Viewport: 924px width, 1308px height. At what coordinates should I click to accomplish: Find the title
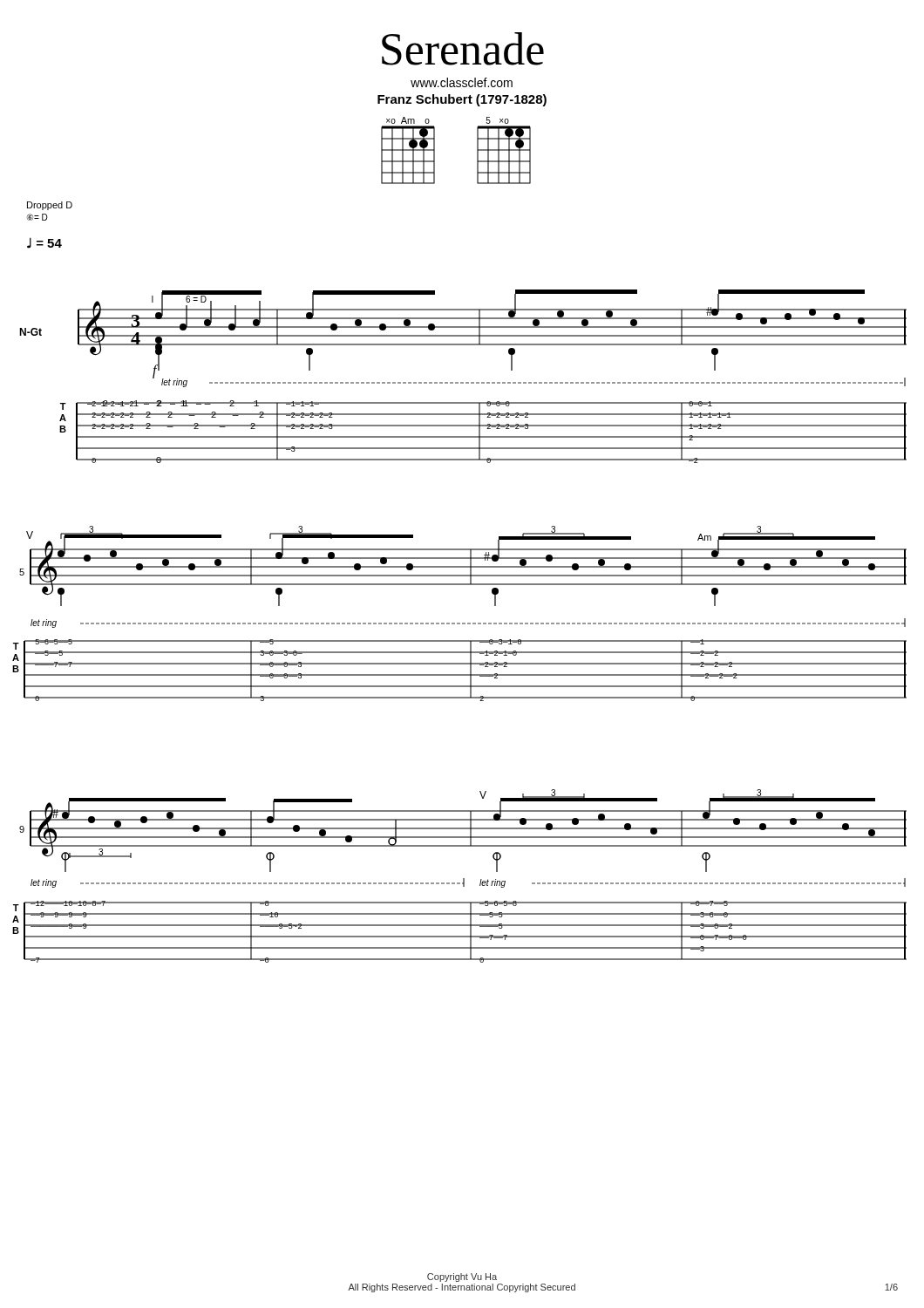pos(462,49)
